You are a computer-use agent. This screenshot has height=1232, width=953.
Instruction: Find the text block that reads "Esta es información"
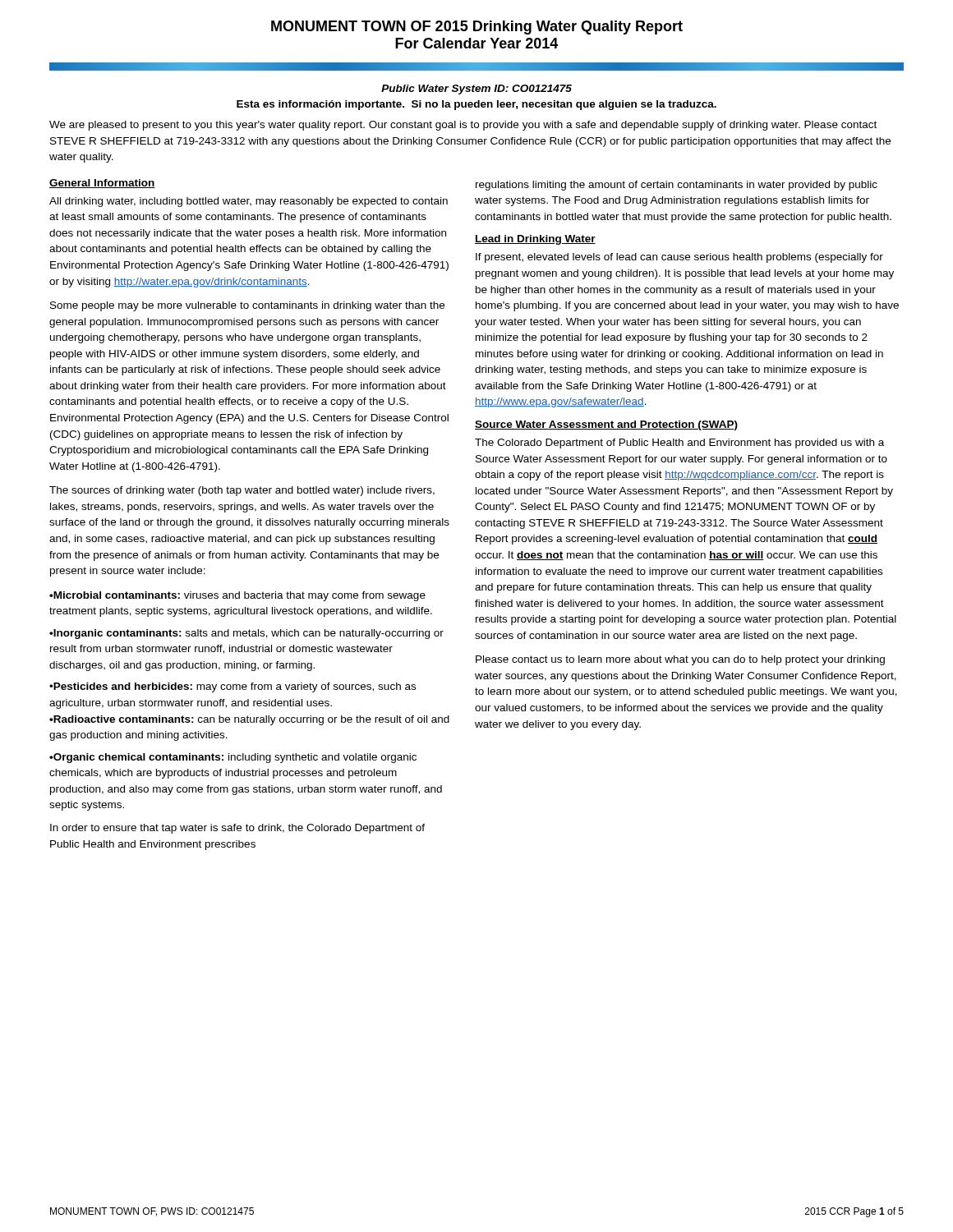pos(476,104)
